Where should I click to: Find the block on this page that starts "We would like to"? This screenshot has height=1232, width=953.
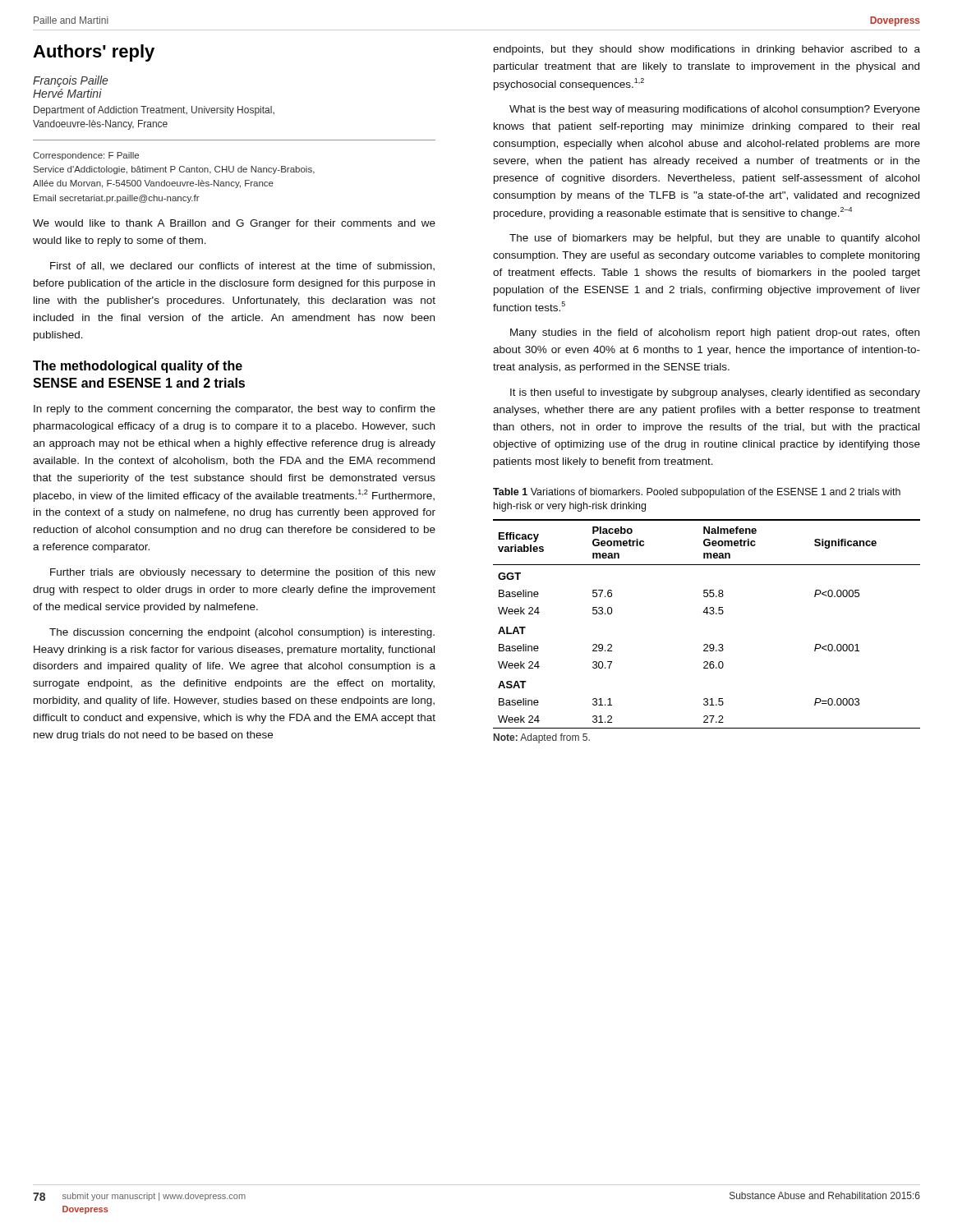tap(234, 232)
